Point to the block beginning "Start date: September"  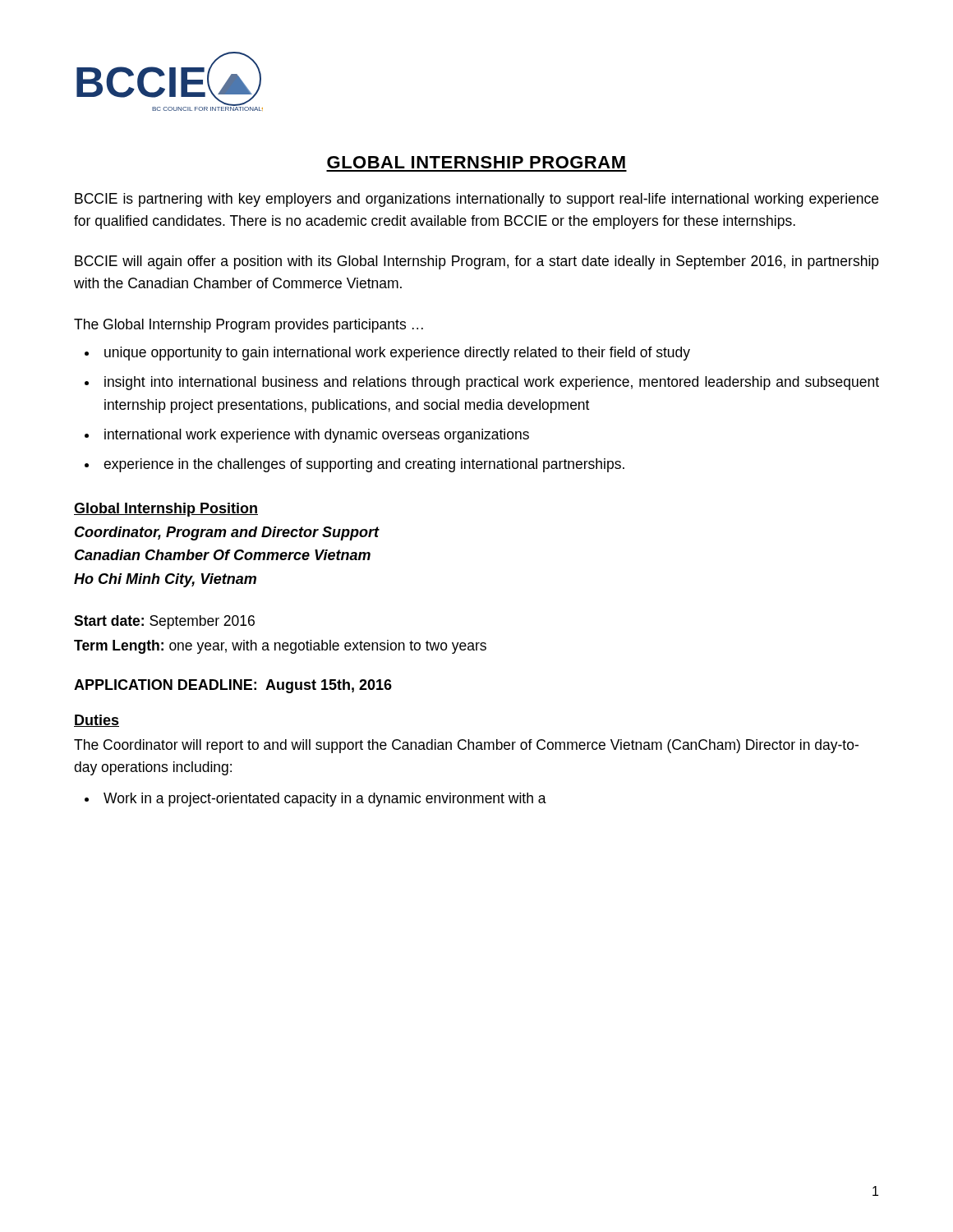[280, 633]
